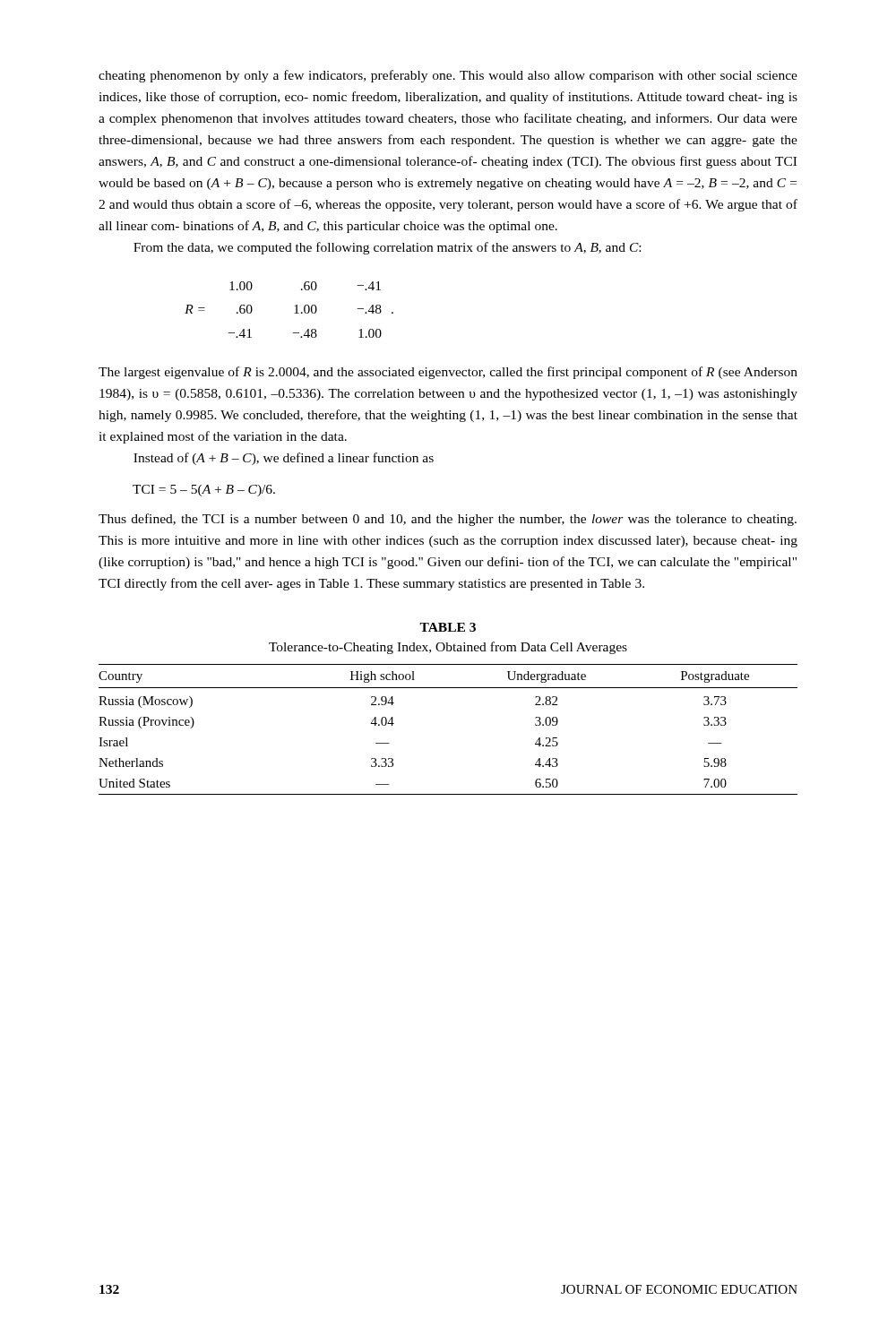Screen dimensions: 1344x896
Task: Select the text block starting "TABLE 3 Tolerance-to-Cheating"
Action: (448, 637)
